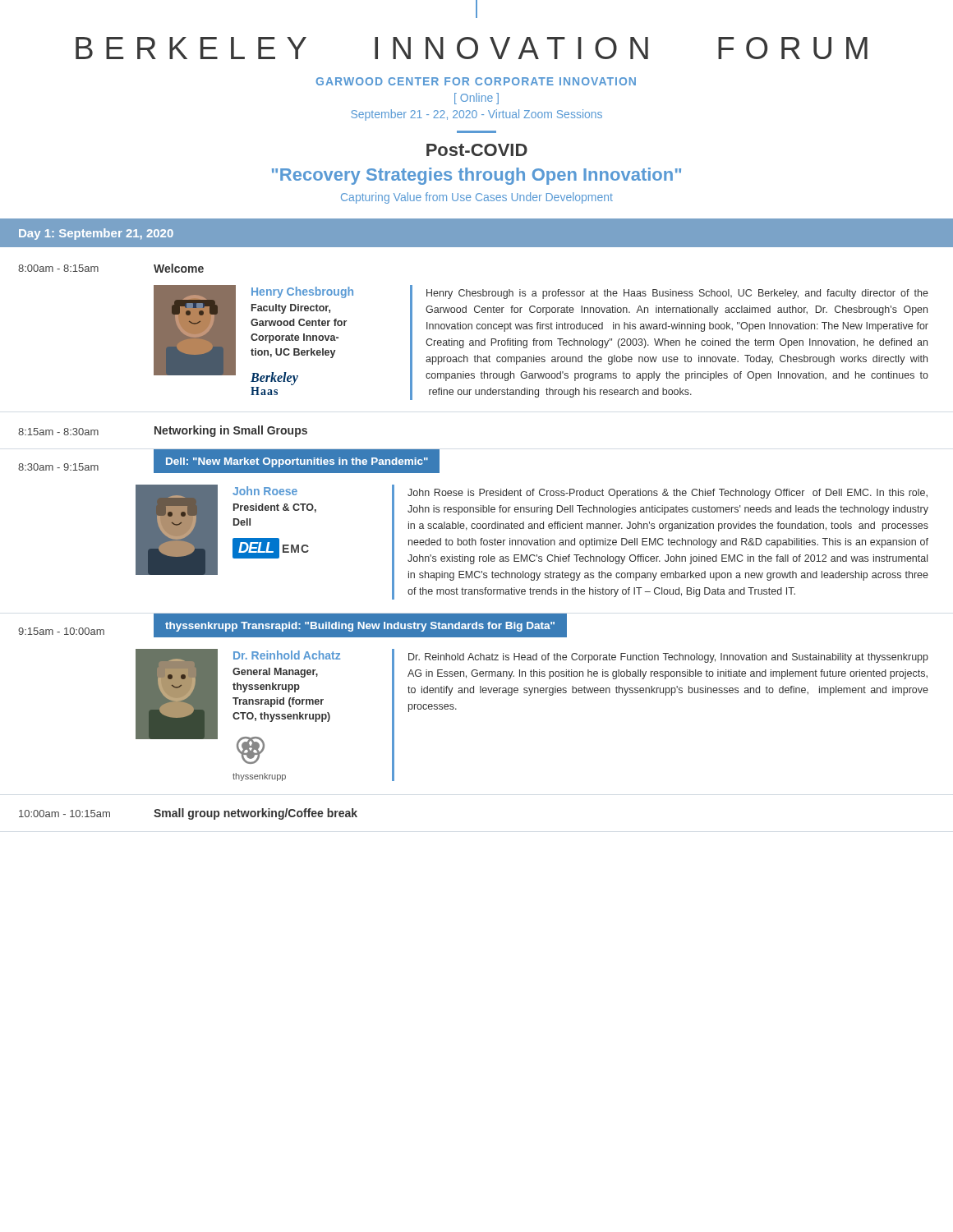Point to "Henry Chesbrough"
This screenshot has height=1232, width=953.
[302, 292]
